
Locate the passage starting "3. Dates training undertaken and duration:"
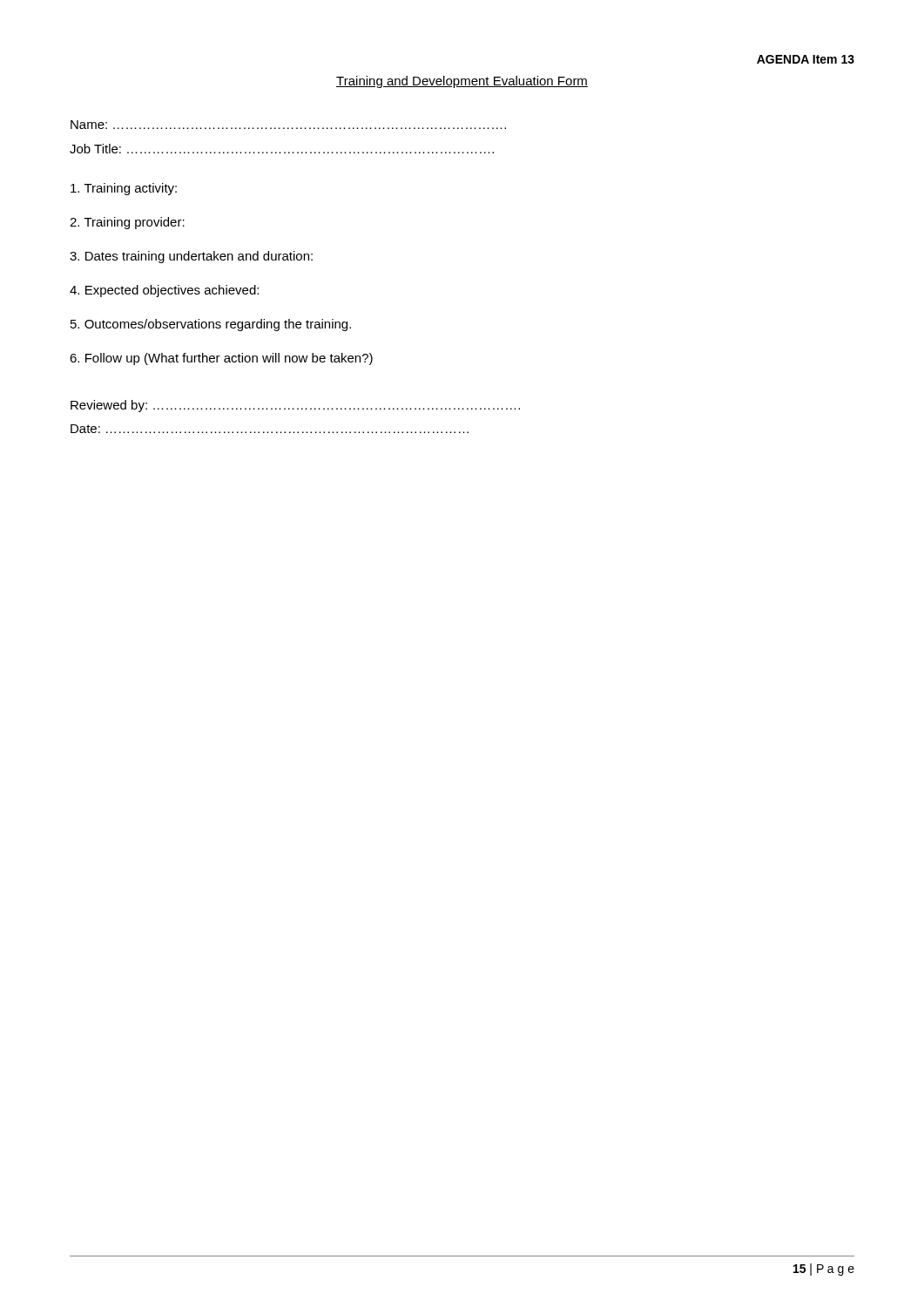coord(192,255)
